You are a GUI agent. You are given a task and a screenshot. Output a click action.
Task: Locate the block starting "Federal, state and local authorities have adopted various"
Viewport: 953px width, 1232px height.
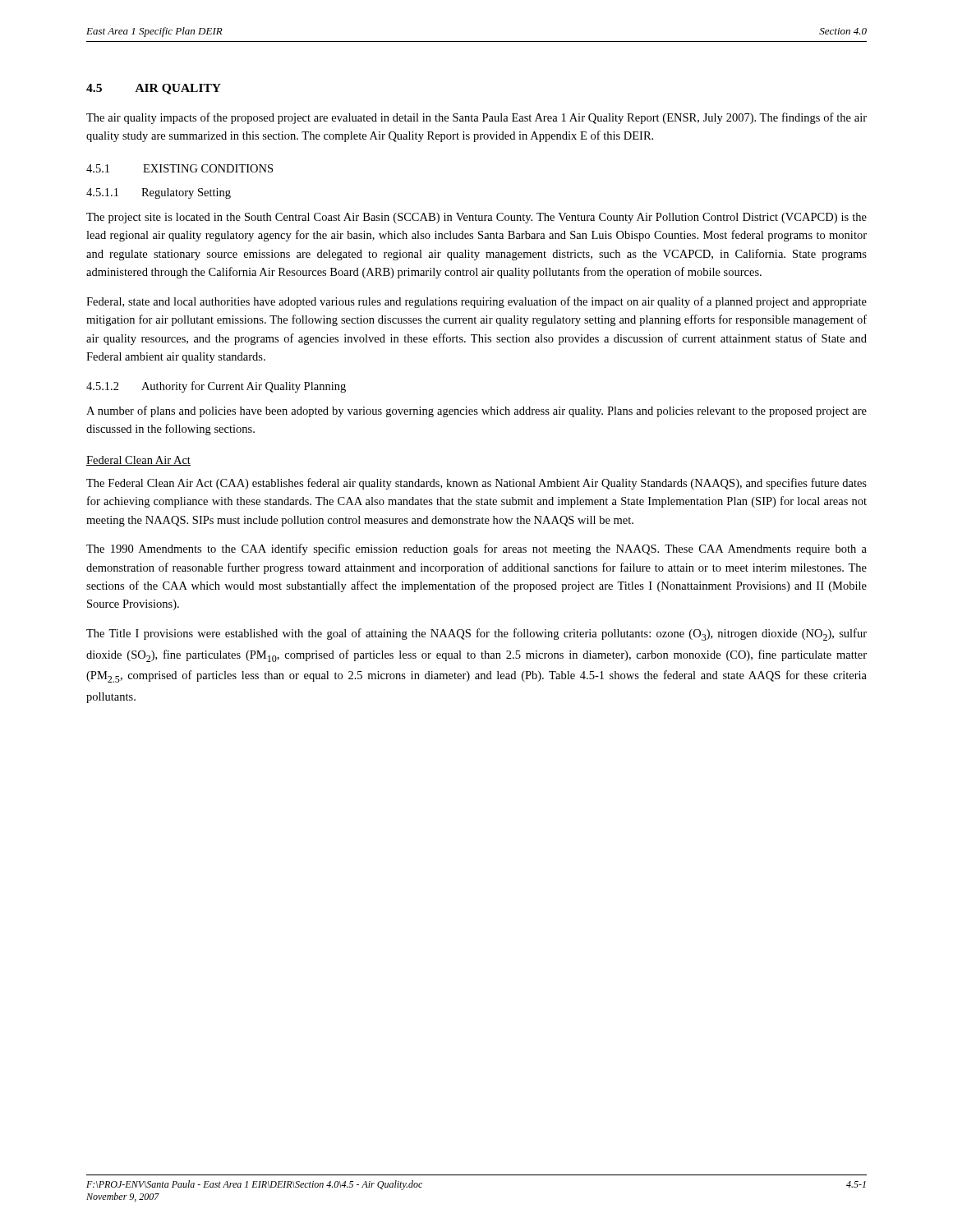coord(476,329)
